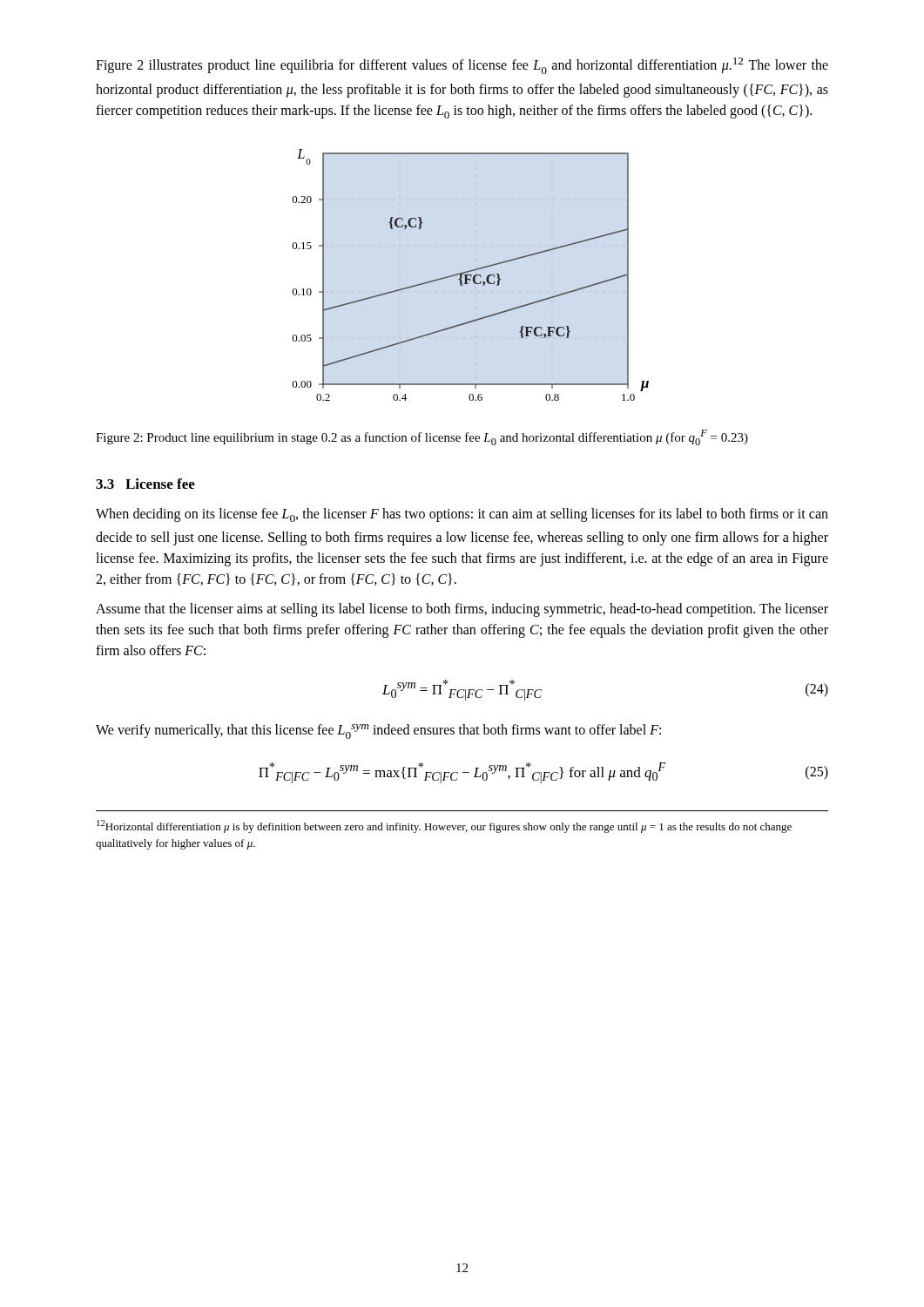
Task: Navigate to the element starting "Π*FC|FC − L0sym = max{Π*FC|FC"
Action: pyautogui.click(x=543, y=772)
